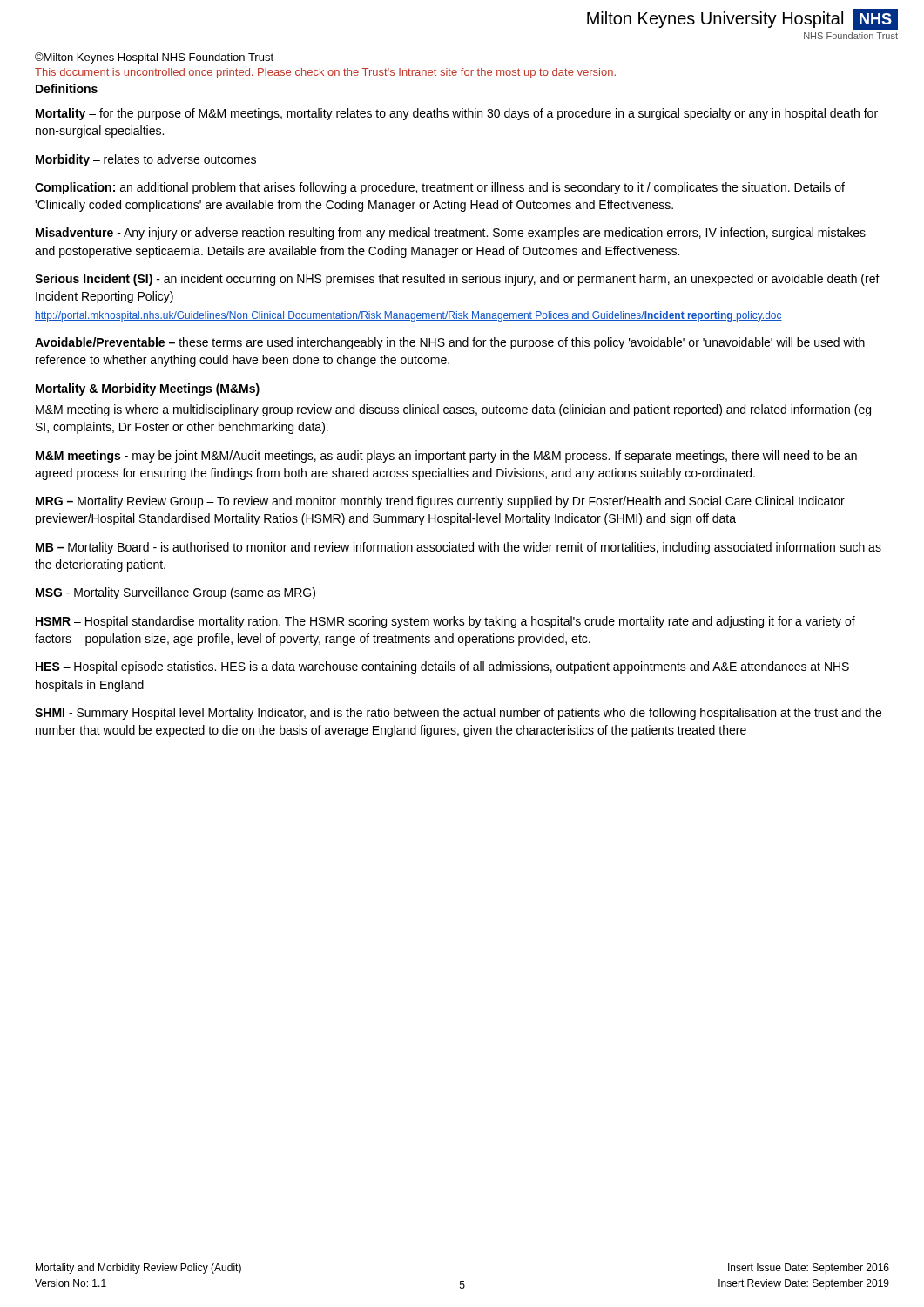Point to the text starting "M&M meetings - may be joint M&M/Audit meetings,"

click(x=462, y=464)
